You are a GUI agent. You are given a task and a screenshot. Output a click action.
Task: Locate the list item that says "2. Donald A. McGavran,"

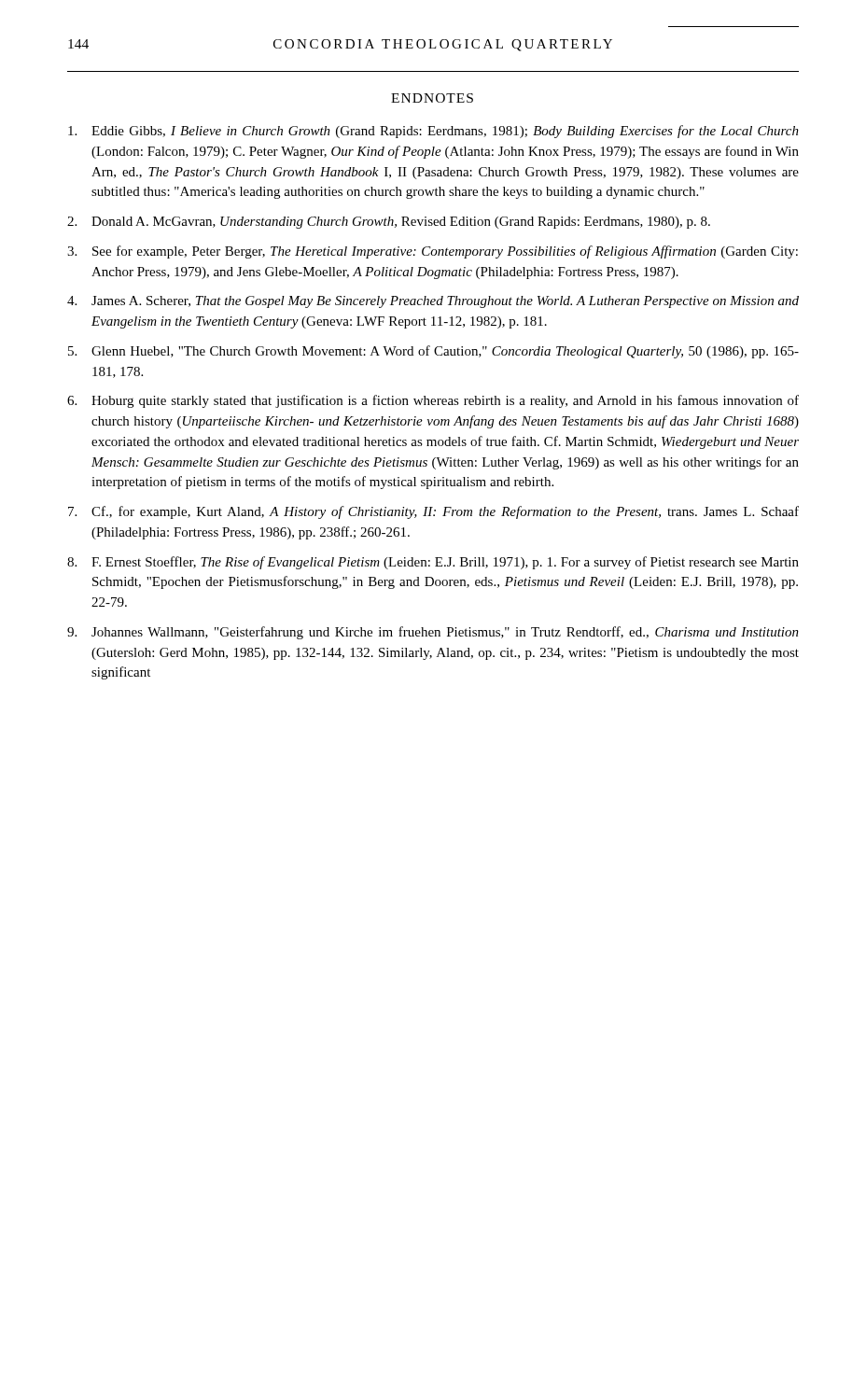[433, 222]
